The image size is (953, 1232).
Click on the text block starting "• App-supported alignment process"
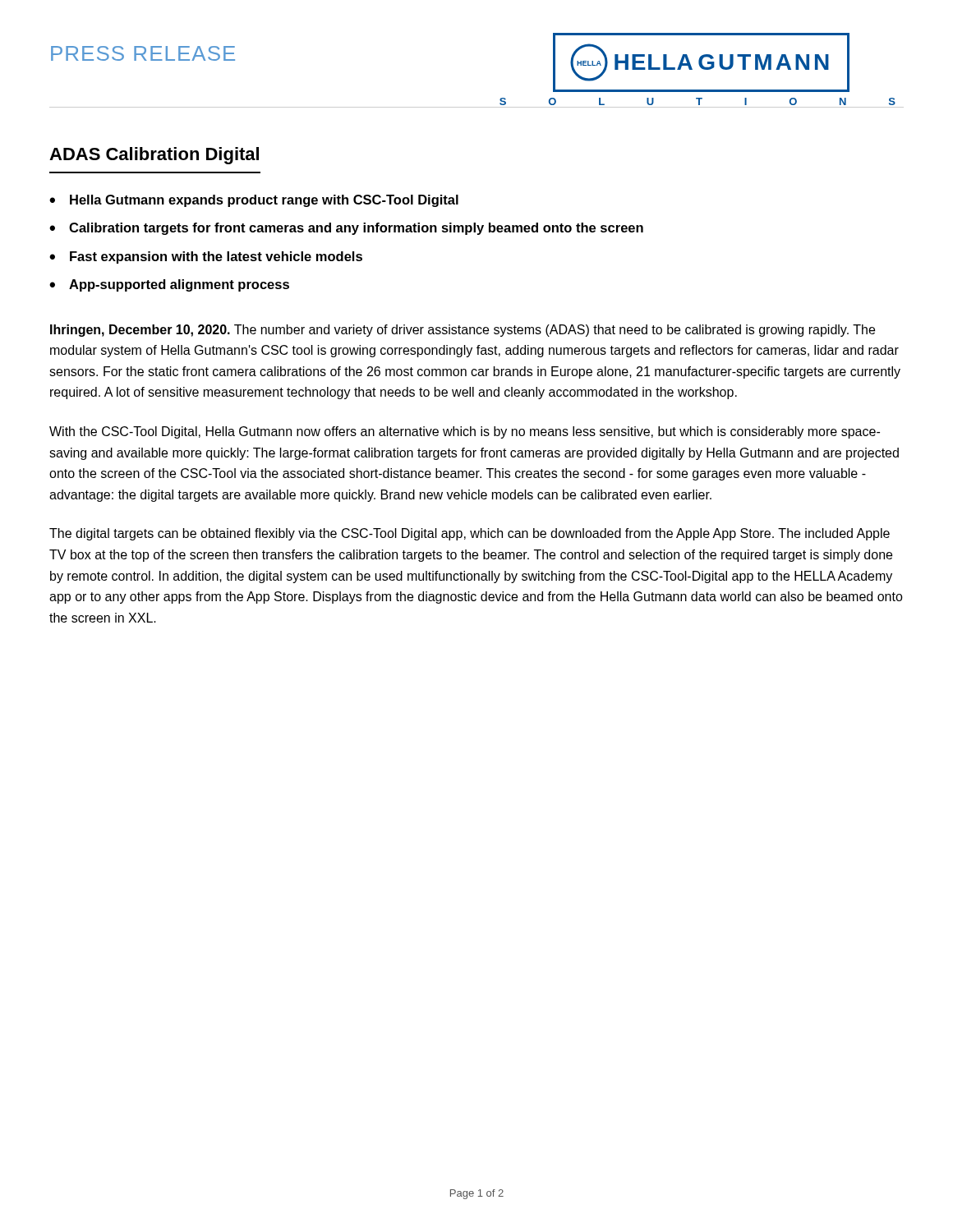point(169,285)
